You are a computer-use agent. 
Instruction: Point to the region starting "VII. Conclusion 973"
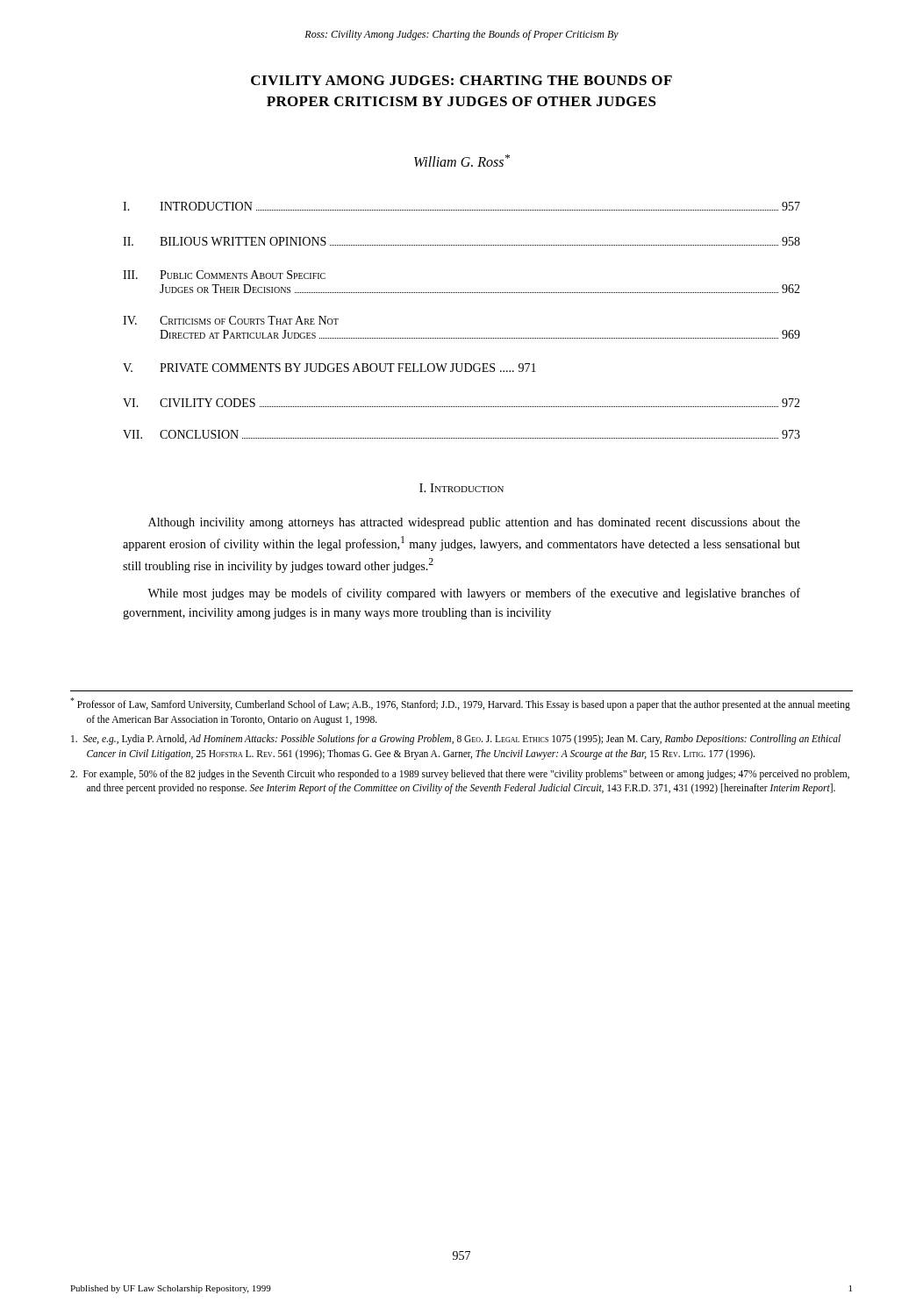click(462, 435)
